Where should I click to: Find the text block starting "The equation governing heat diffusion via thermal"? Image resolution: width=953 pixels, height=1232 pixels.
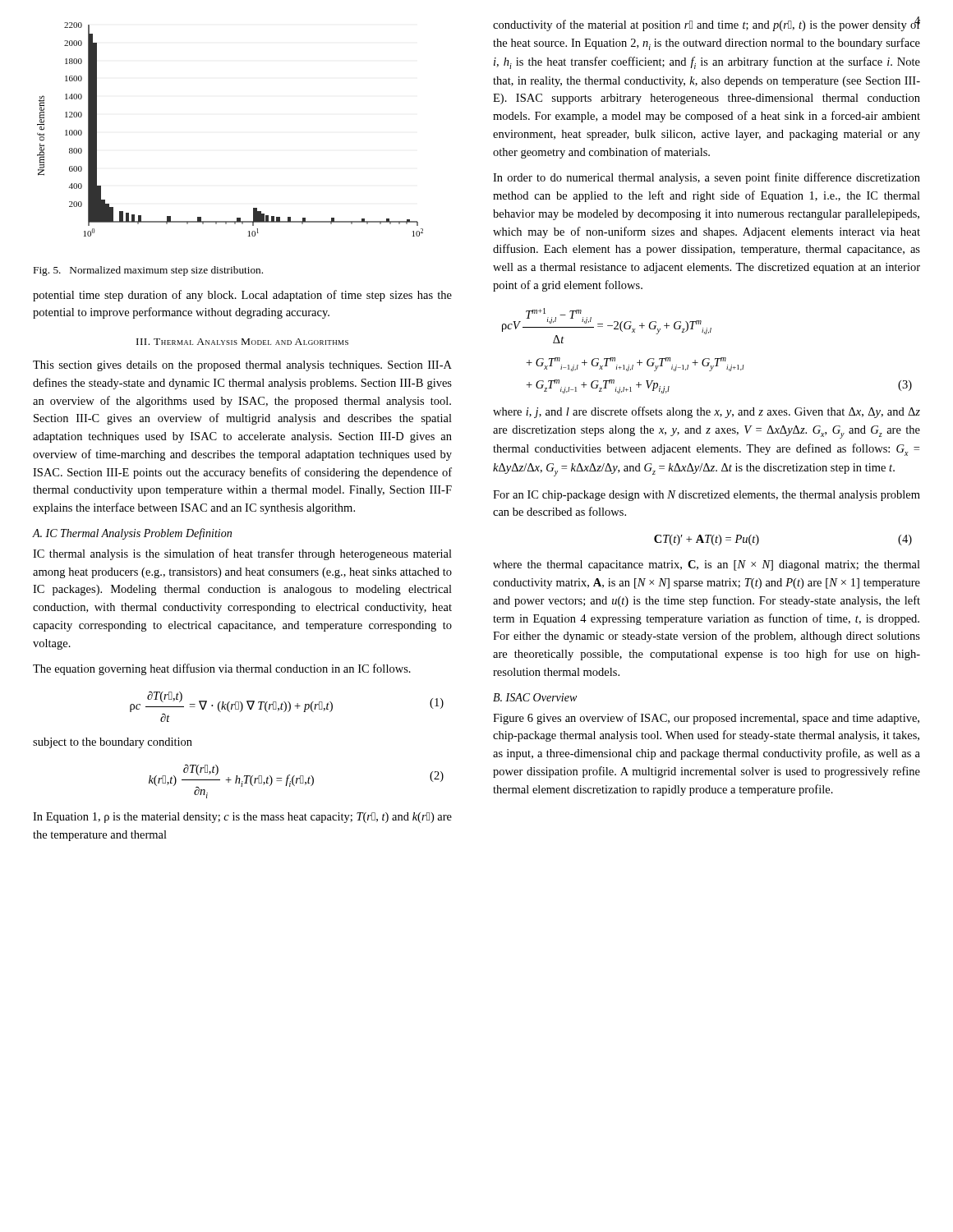222,669
